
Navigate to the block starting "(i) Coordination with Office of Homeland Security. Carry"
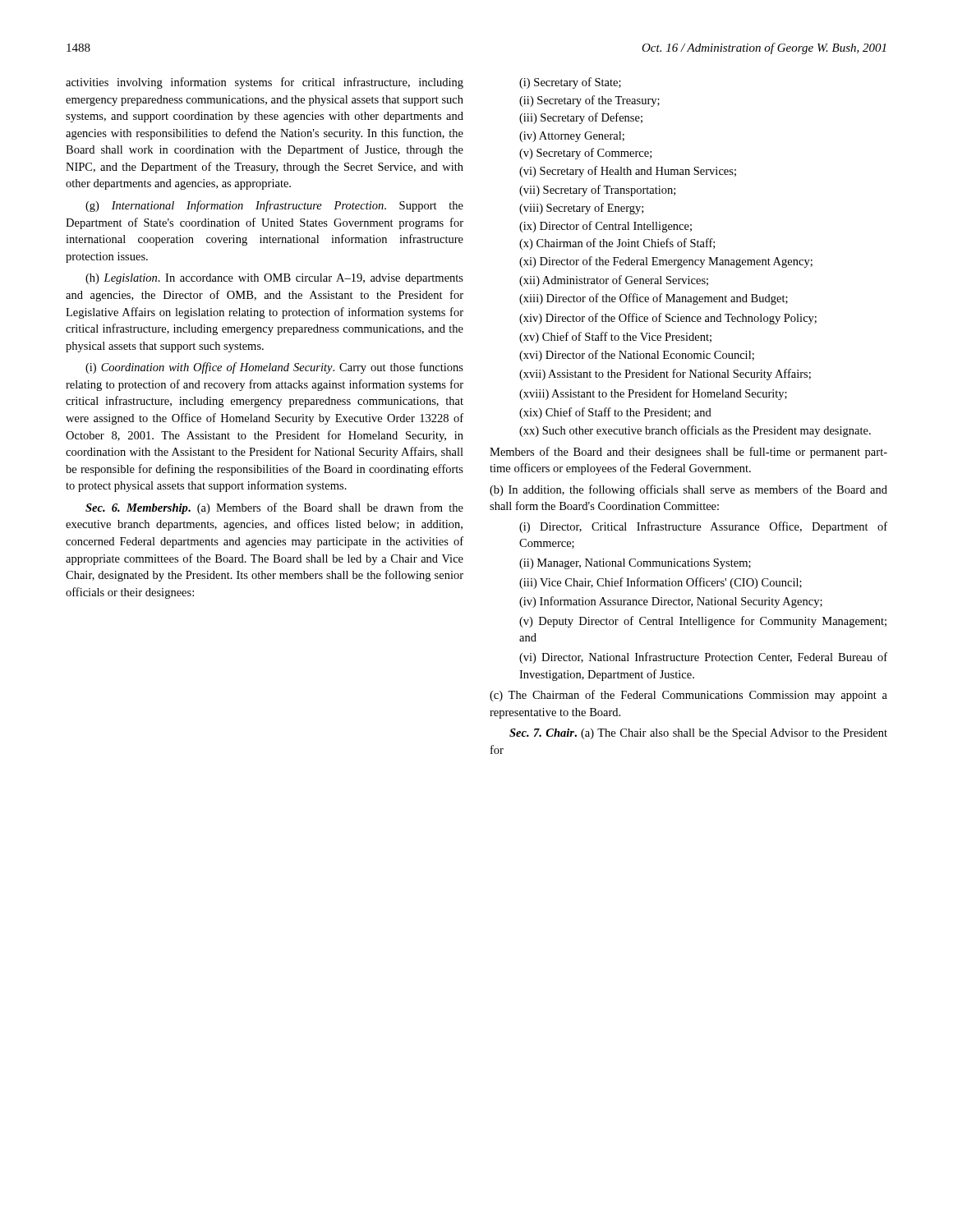point(265,426)
